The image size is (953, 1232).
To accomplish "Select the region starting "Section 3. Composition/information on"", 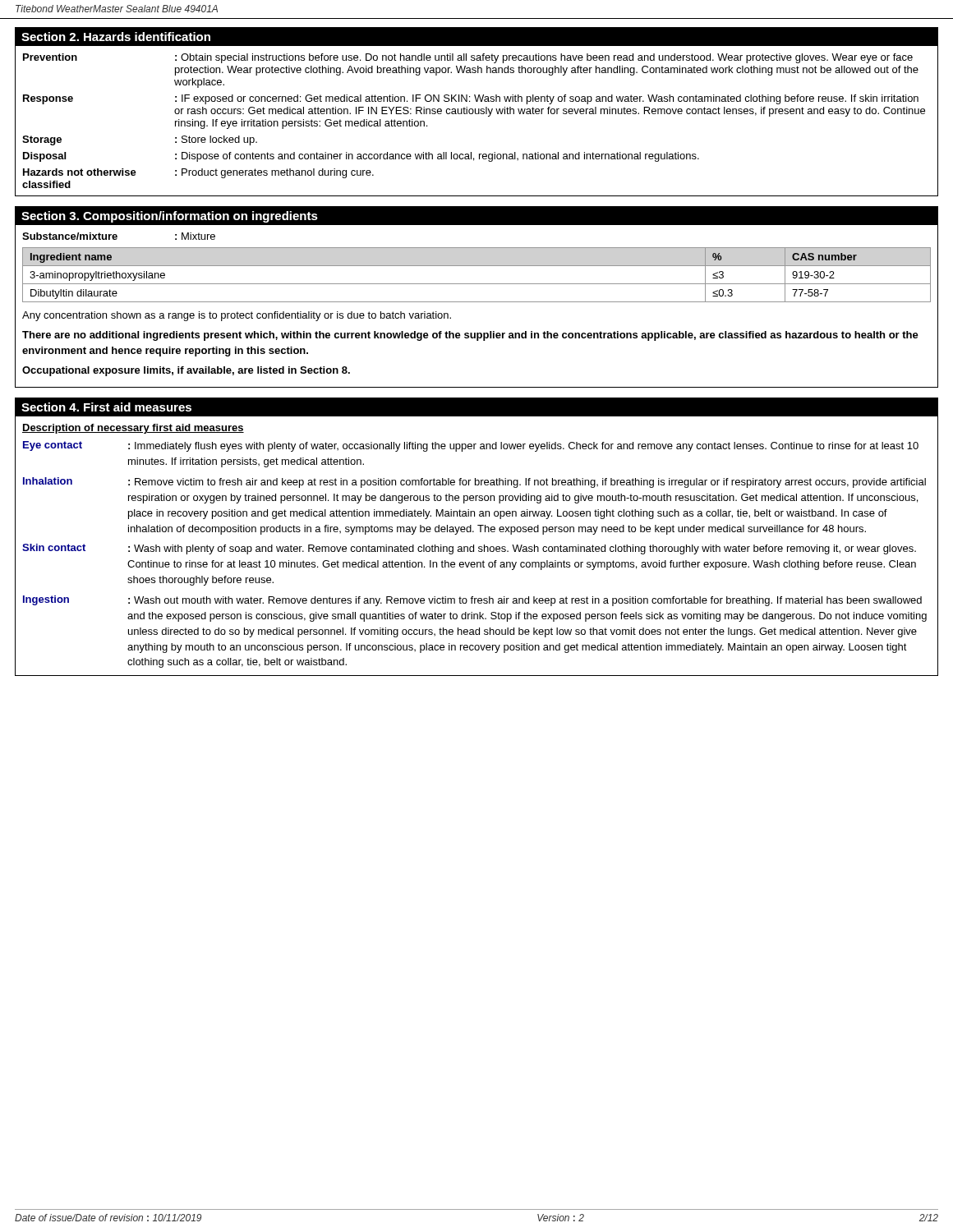I will tap(170, 216).
